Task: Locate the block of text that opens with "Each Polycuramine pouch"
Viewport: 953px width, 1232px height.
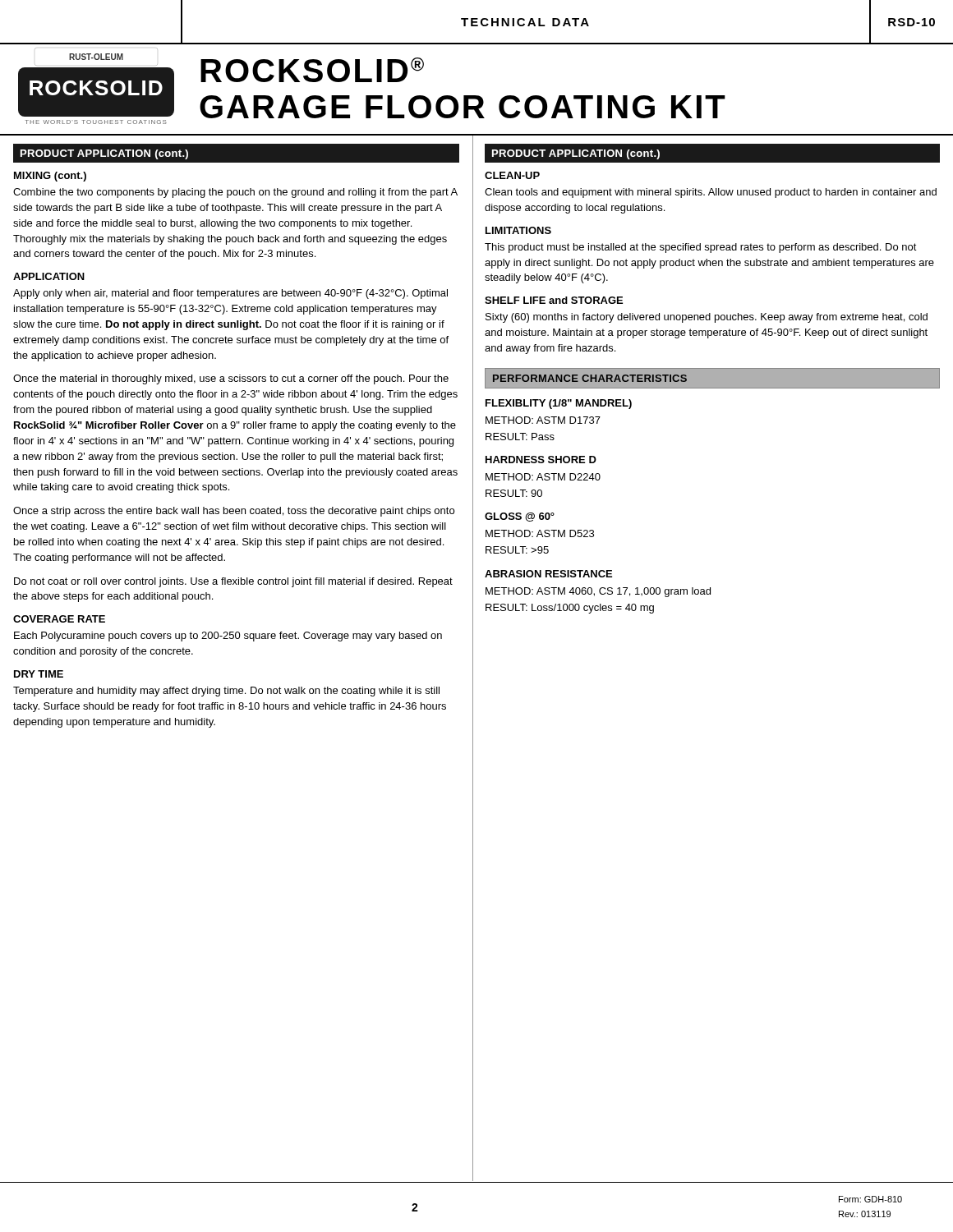Action: 228,643
